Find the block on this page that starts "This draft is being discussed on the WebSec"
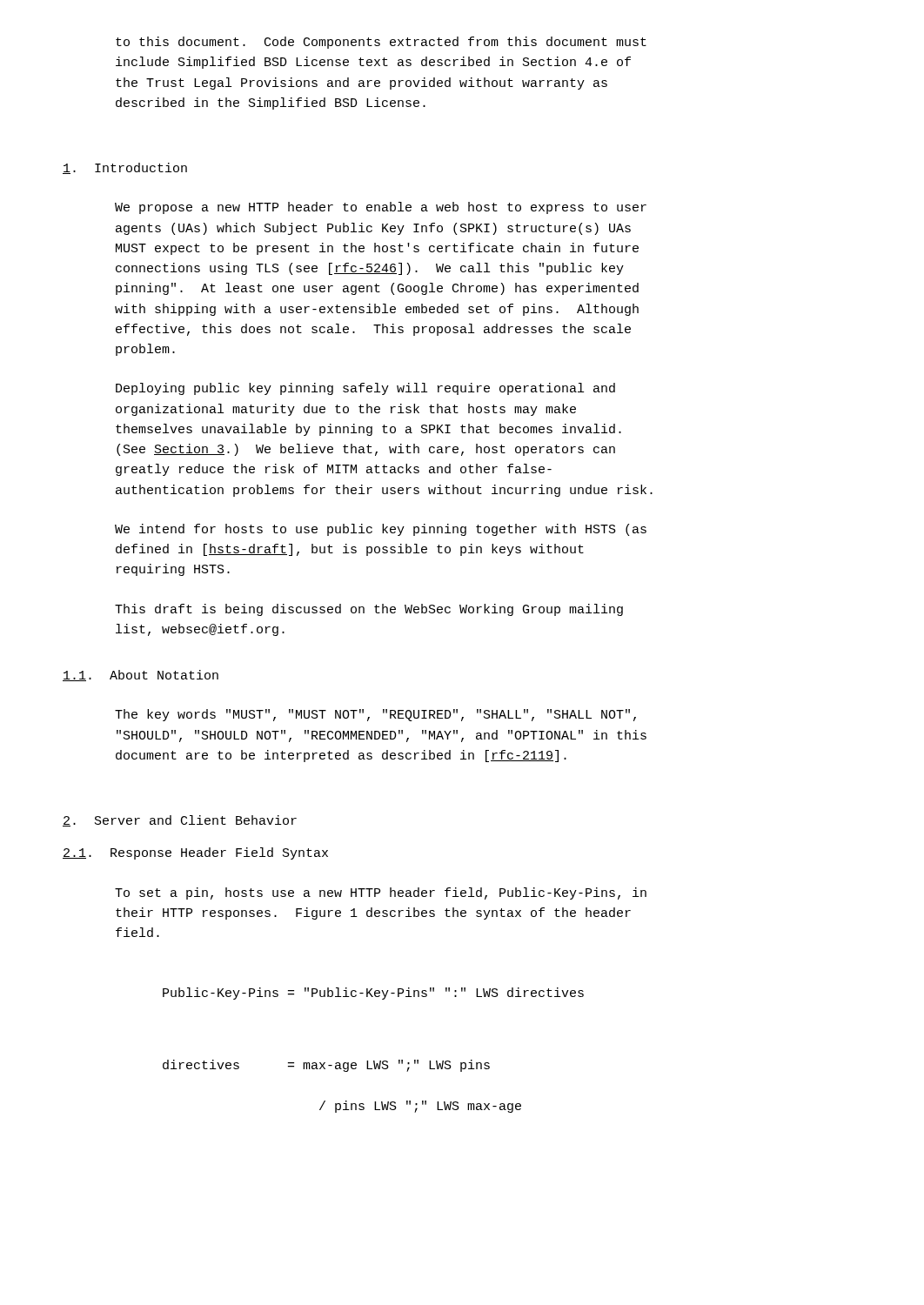 (x=369, y=620)
